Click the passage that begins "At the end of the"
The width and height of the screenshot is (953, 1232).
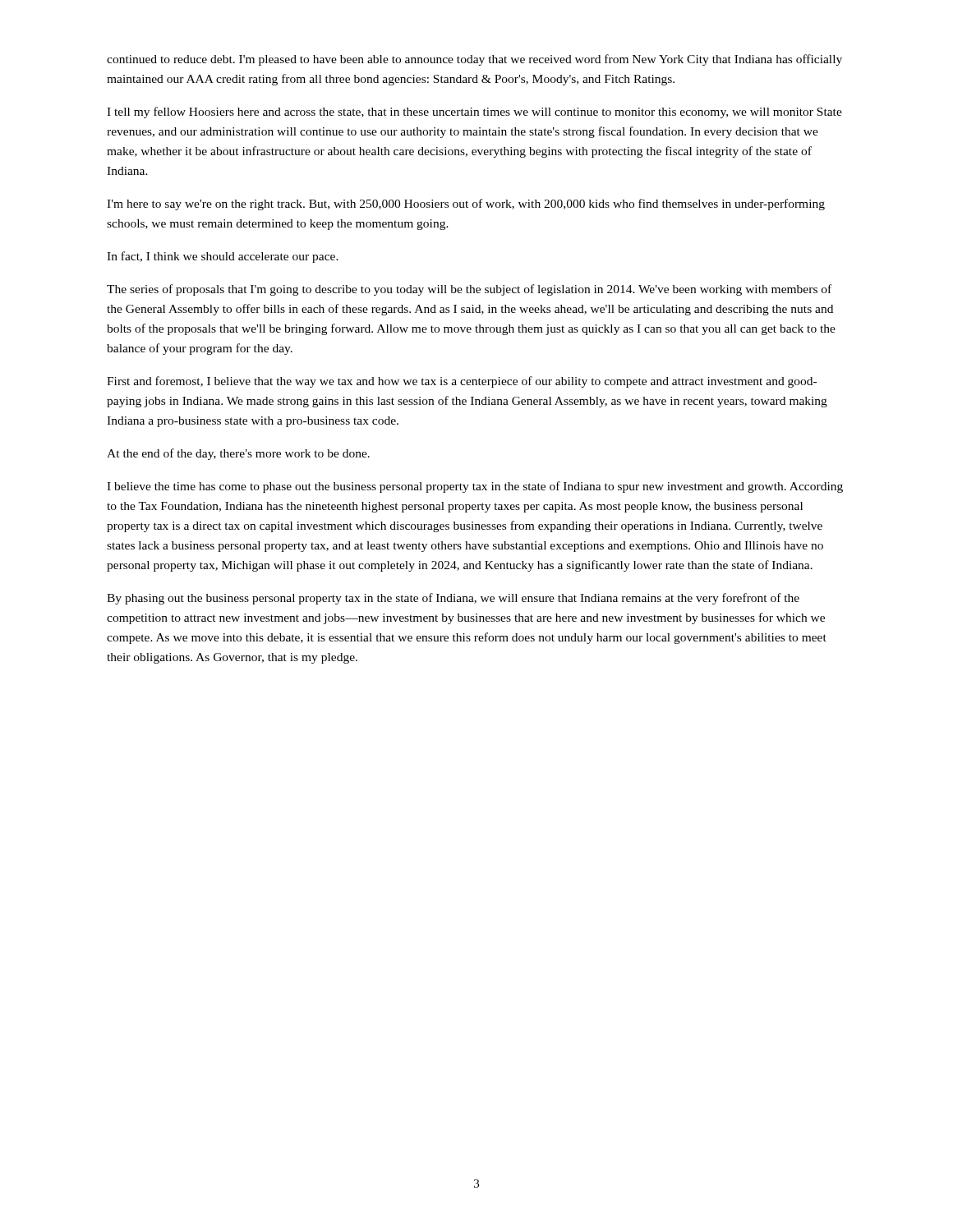238,454
